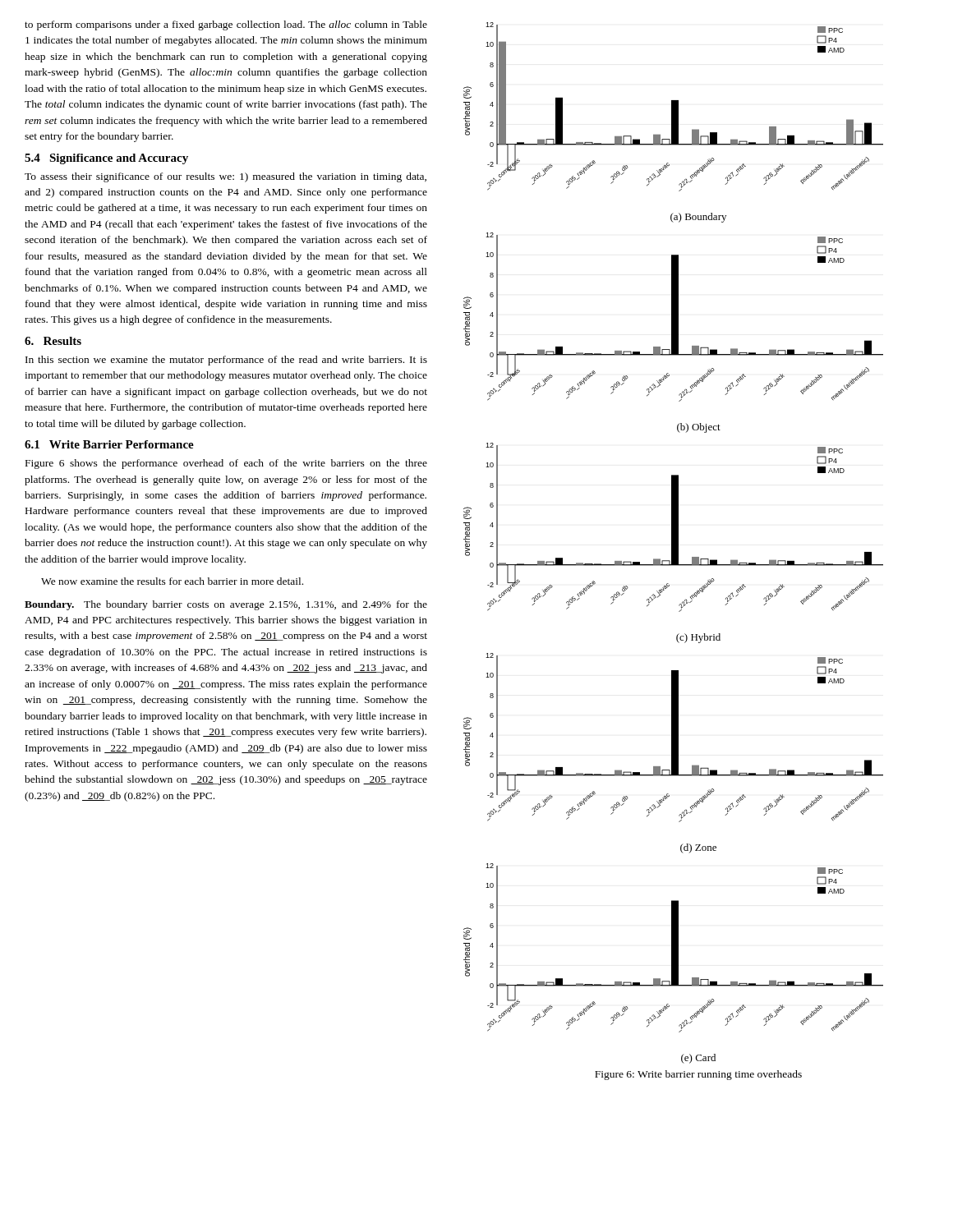This screenshot has width=953, height=1232.
Task: Find the text block starting "(a) Boundary"
Action: (698, 216)
